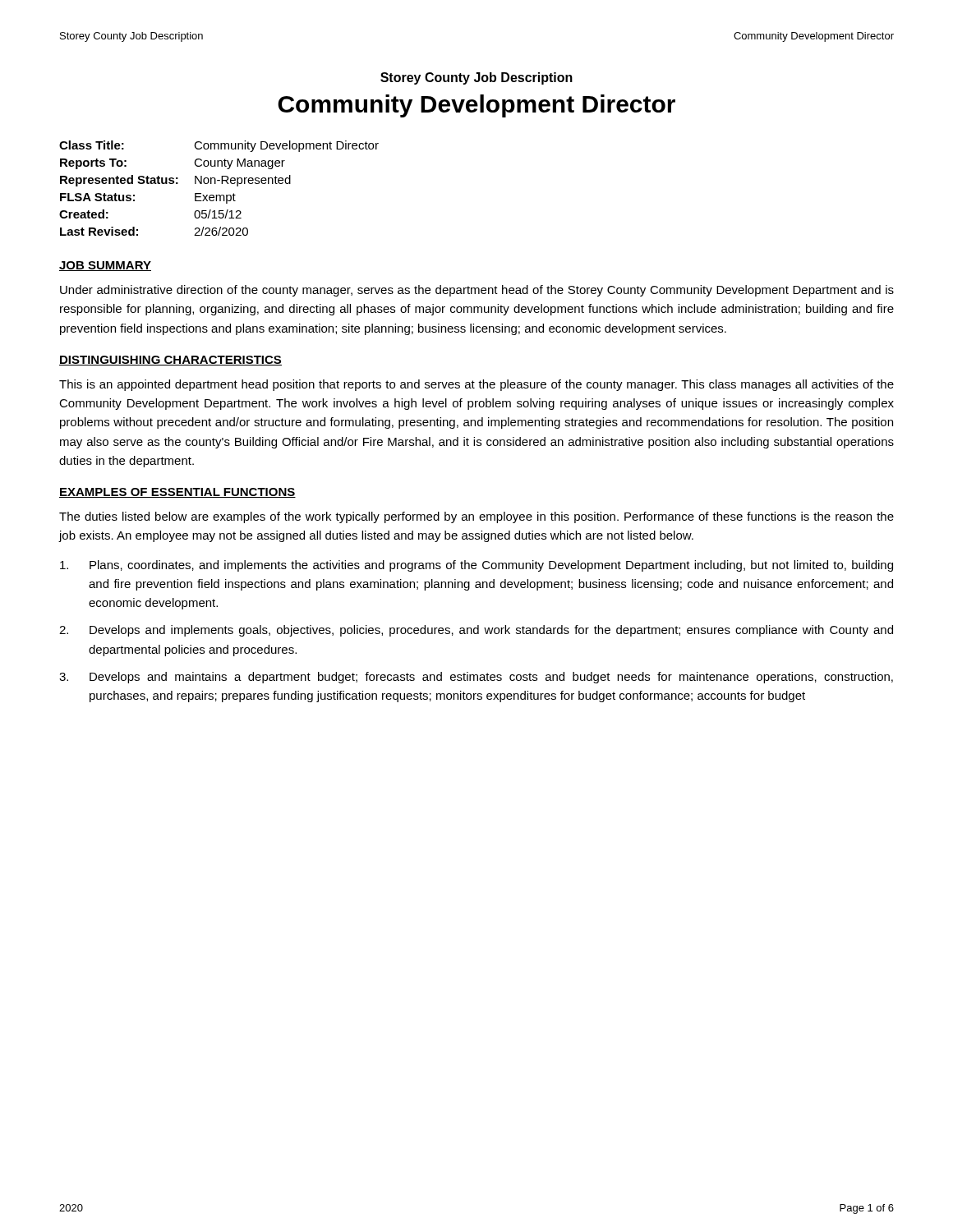This screenshot has width=953, height=1232.
Task: Click on the table containing "Reports To:"
Action: 476,188
